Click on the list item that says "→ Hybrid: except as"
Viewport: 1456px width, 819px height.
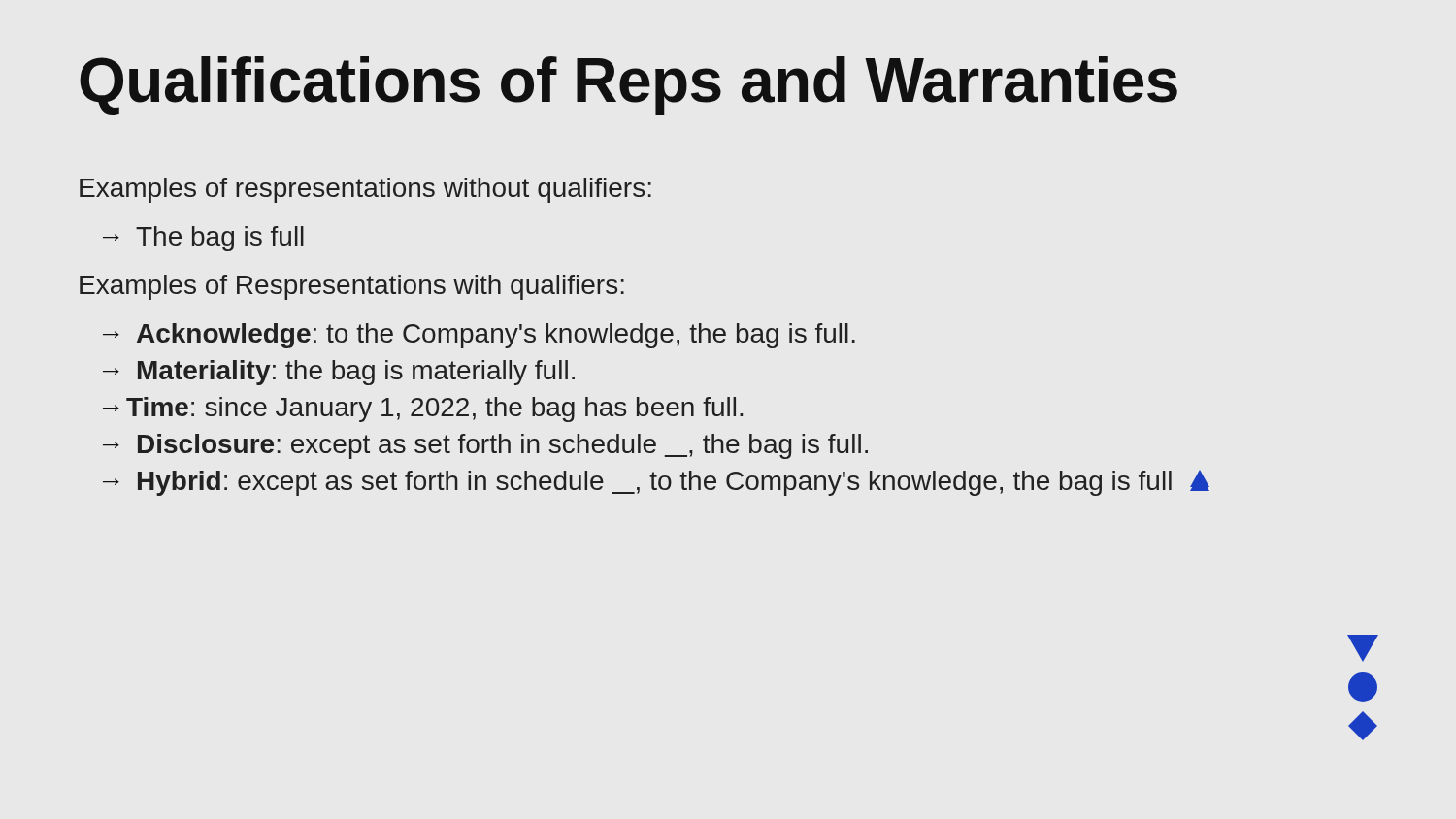(x=728, y=482)
